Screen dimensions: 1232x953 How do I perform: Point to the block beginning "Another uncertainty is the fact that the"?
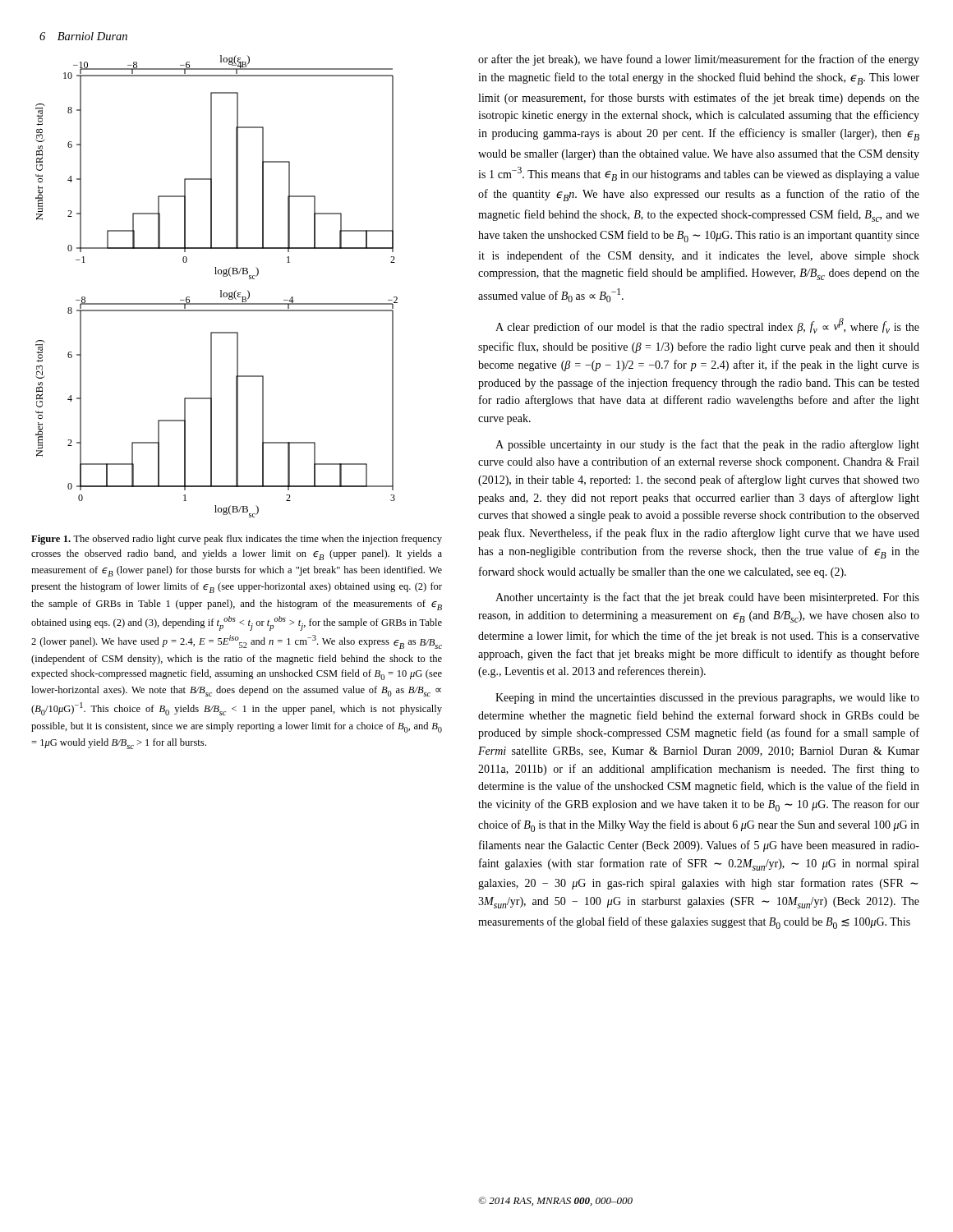click(x=699, y=635)
